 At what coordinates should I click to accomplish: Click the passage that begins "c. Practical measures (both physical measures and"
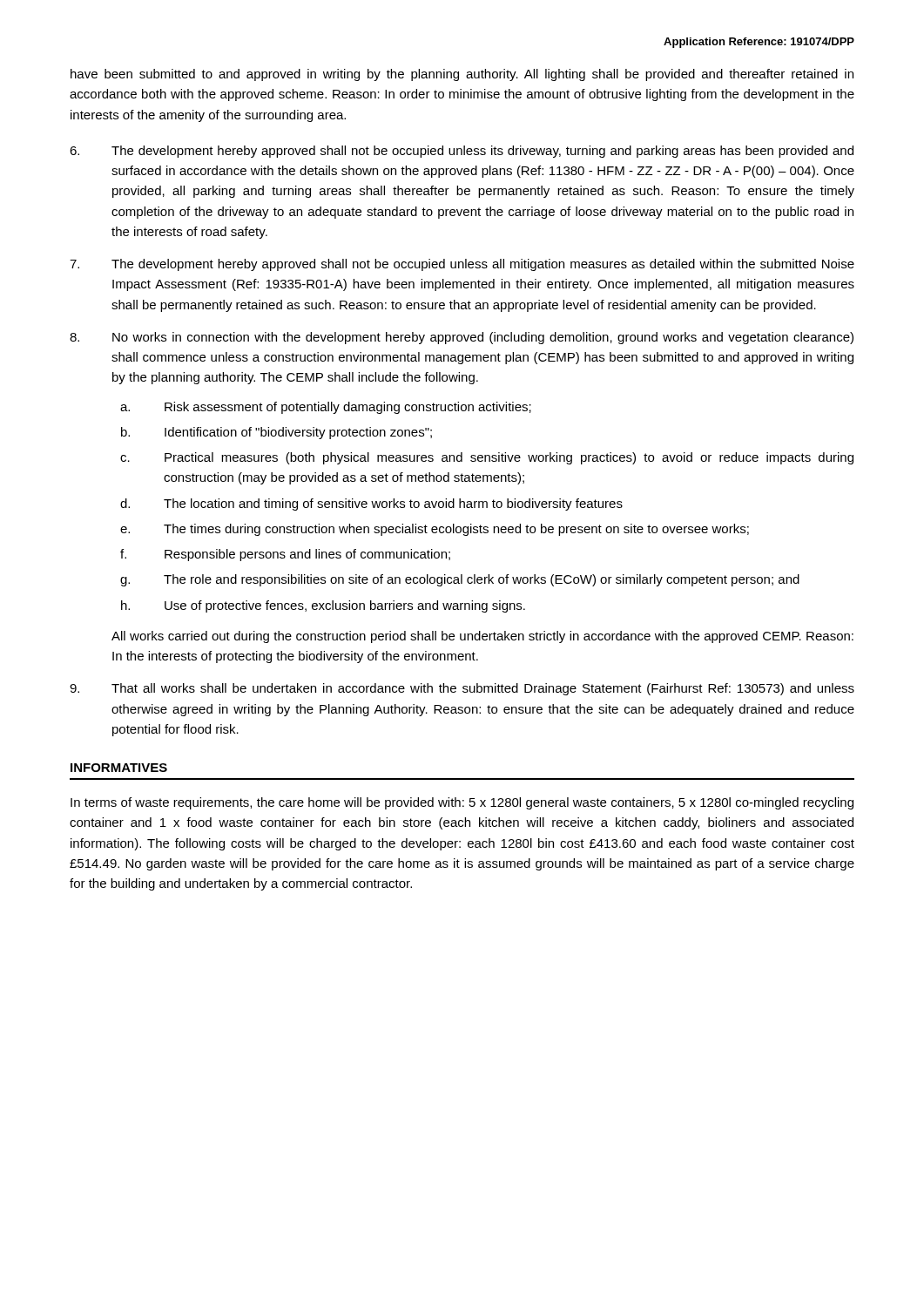click(483, 467)
